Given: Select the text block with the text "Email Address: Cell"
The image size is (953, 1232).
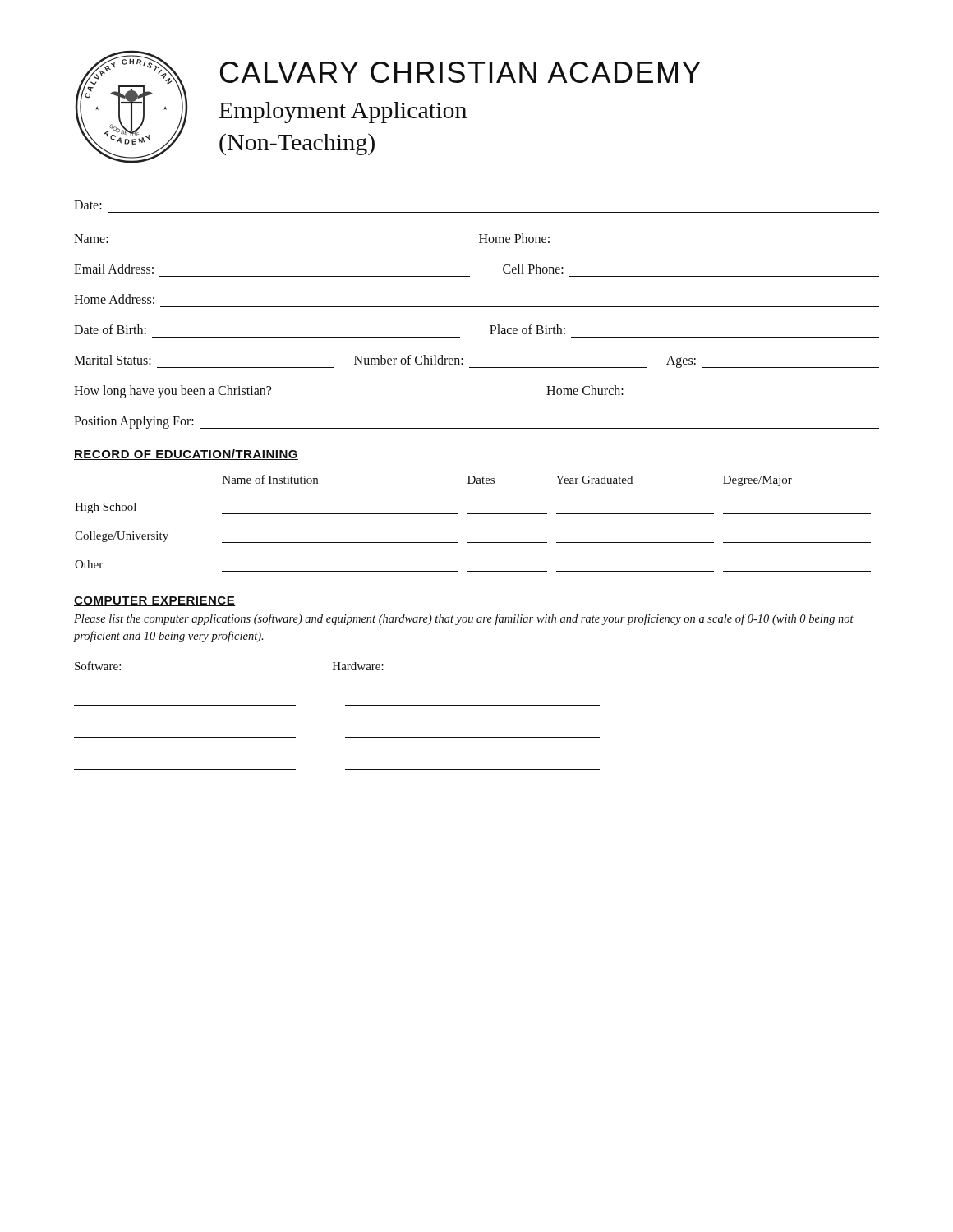Looking at the screenshot, I should (x=476, y=269).
